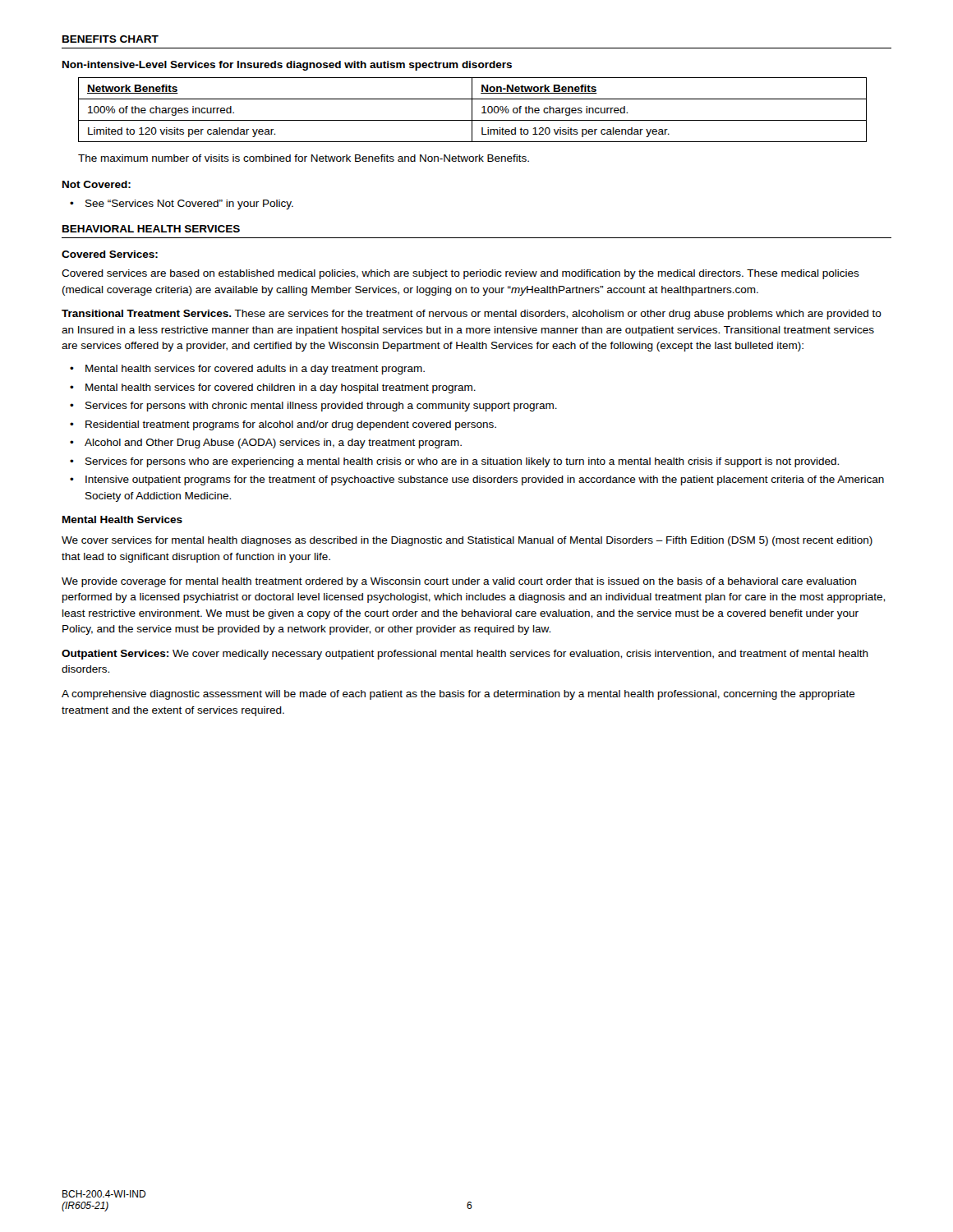Find the text starting "Covered services are based on established medical policies,"

tap(460, 281)
